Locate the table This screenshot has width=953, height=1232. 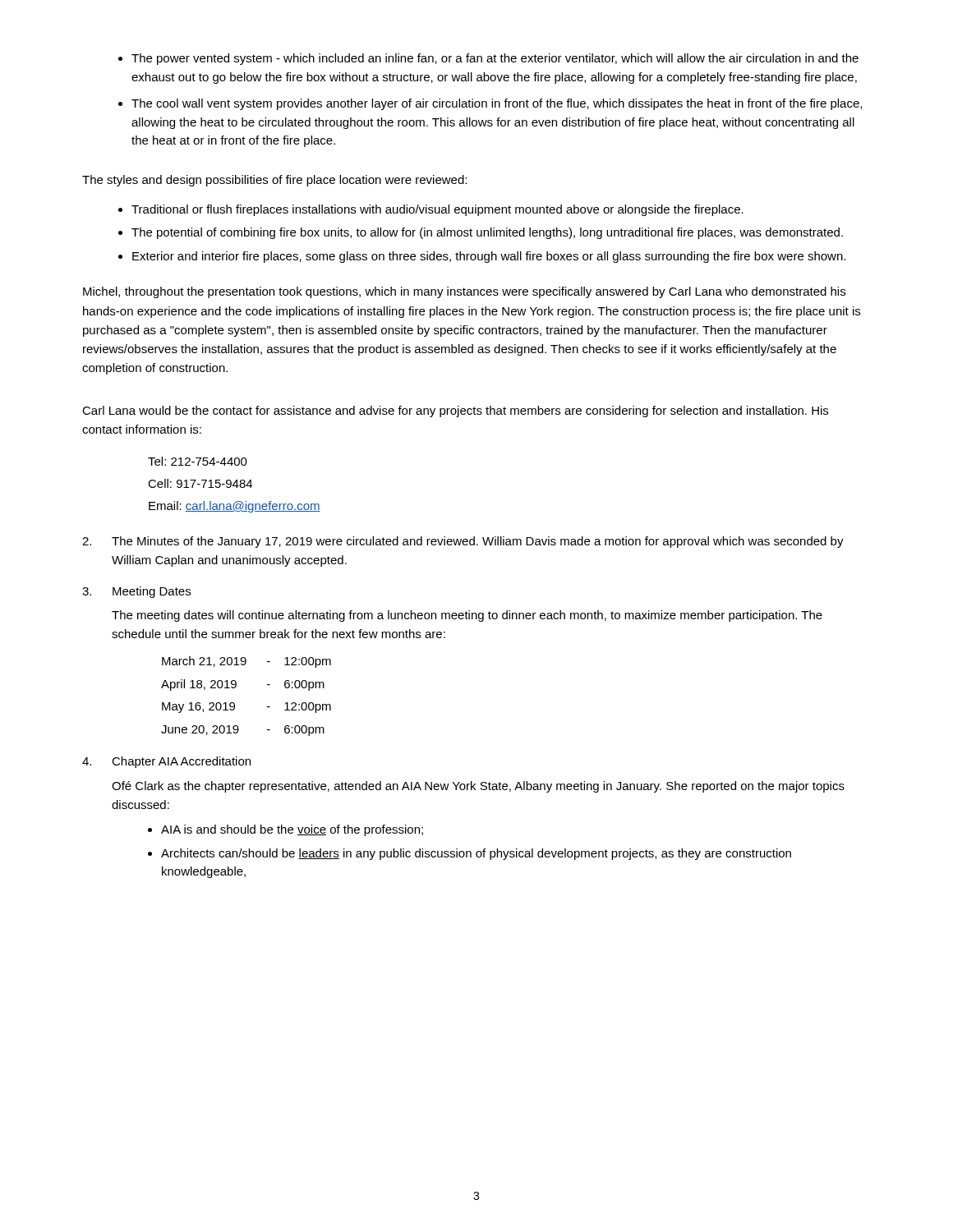[491, 695]
